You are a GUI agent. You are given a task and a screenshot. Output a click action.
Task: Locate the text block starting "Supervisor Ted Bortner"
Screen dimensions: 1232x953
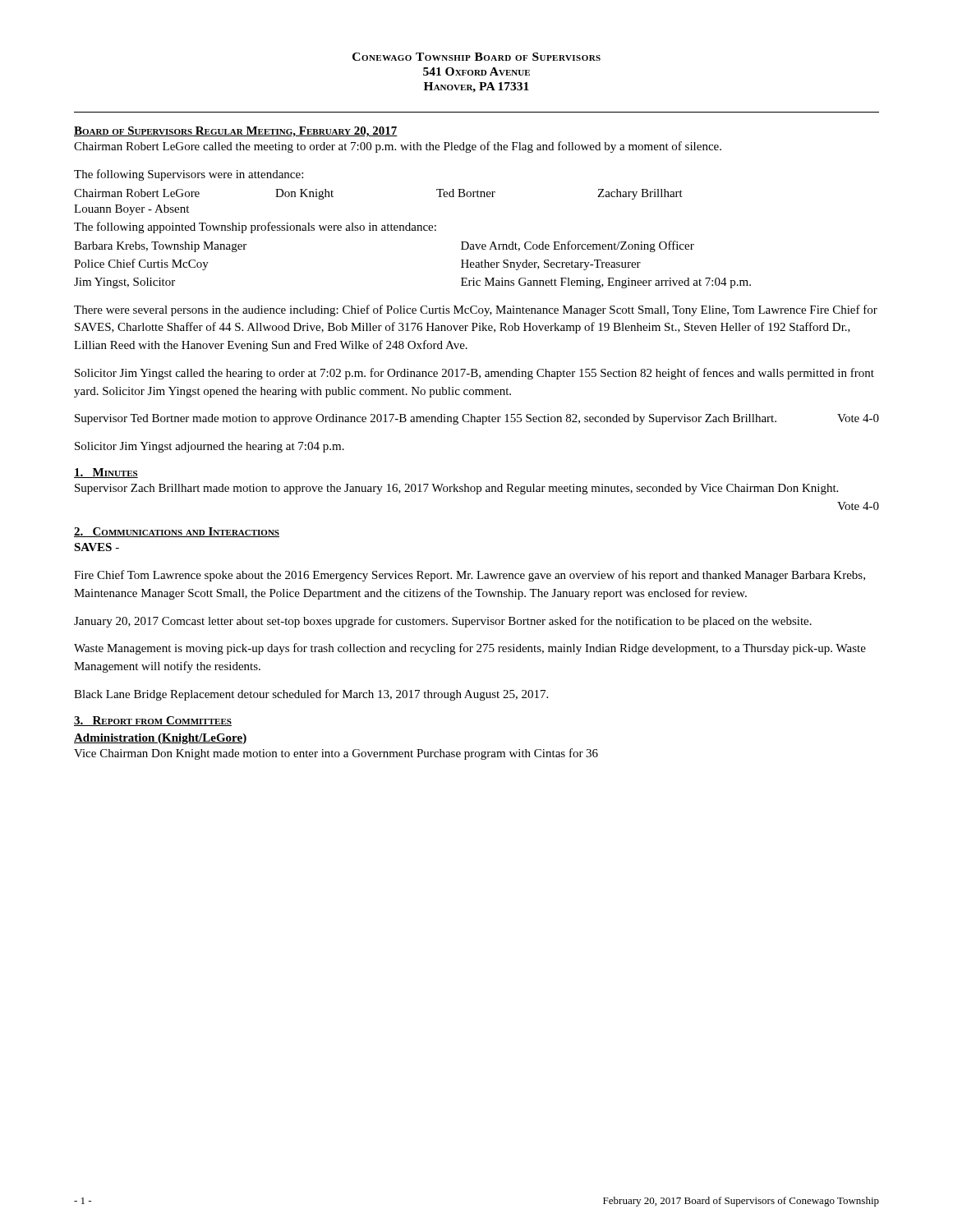[476, 419]
